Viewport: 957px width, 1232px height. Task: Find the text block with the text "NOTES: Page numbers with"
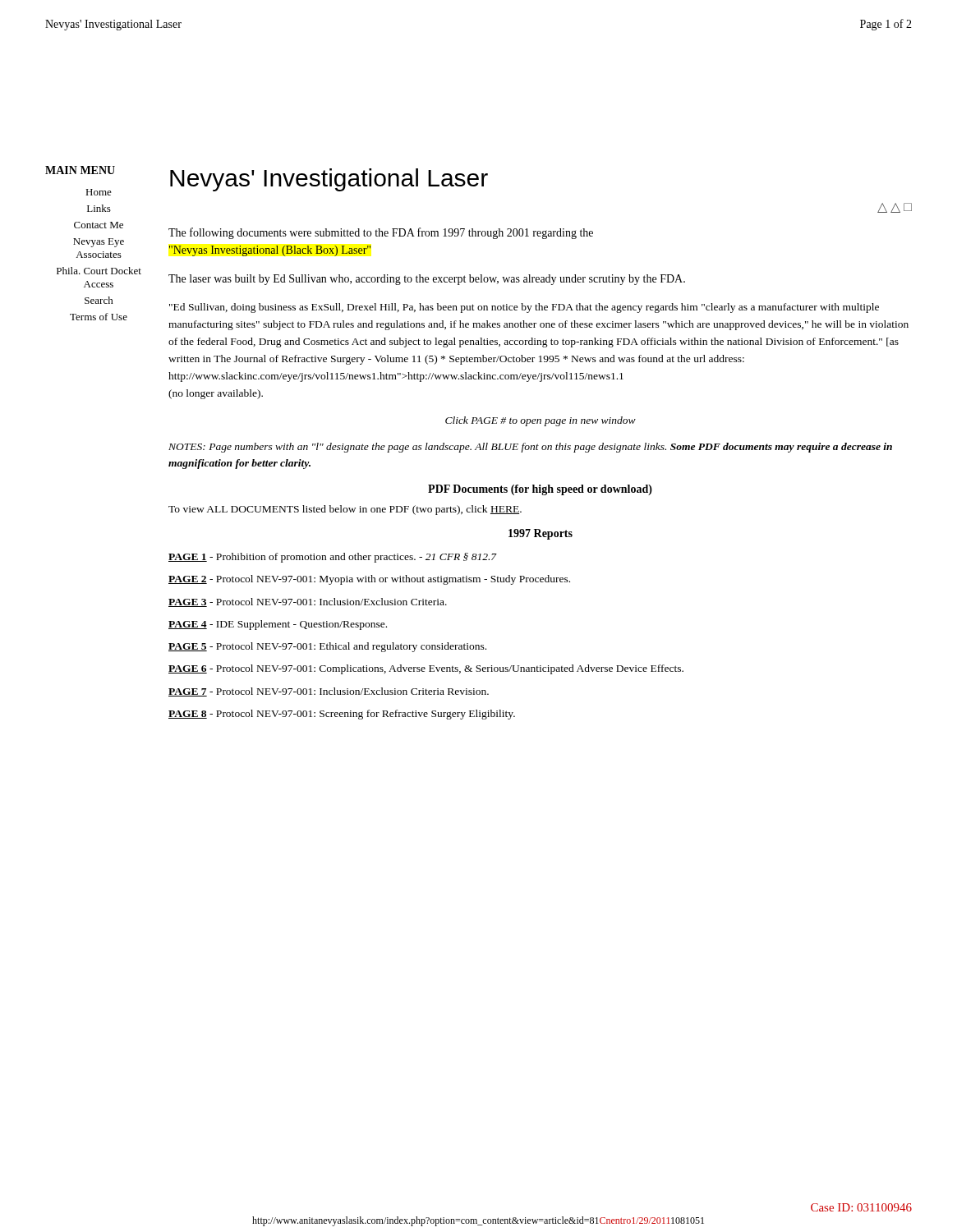tap(531, 454)
